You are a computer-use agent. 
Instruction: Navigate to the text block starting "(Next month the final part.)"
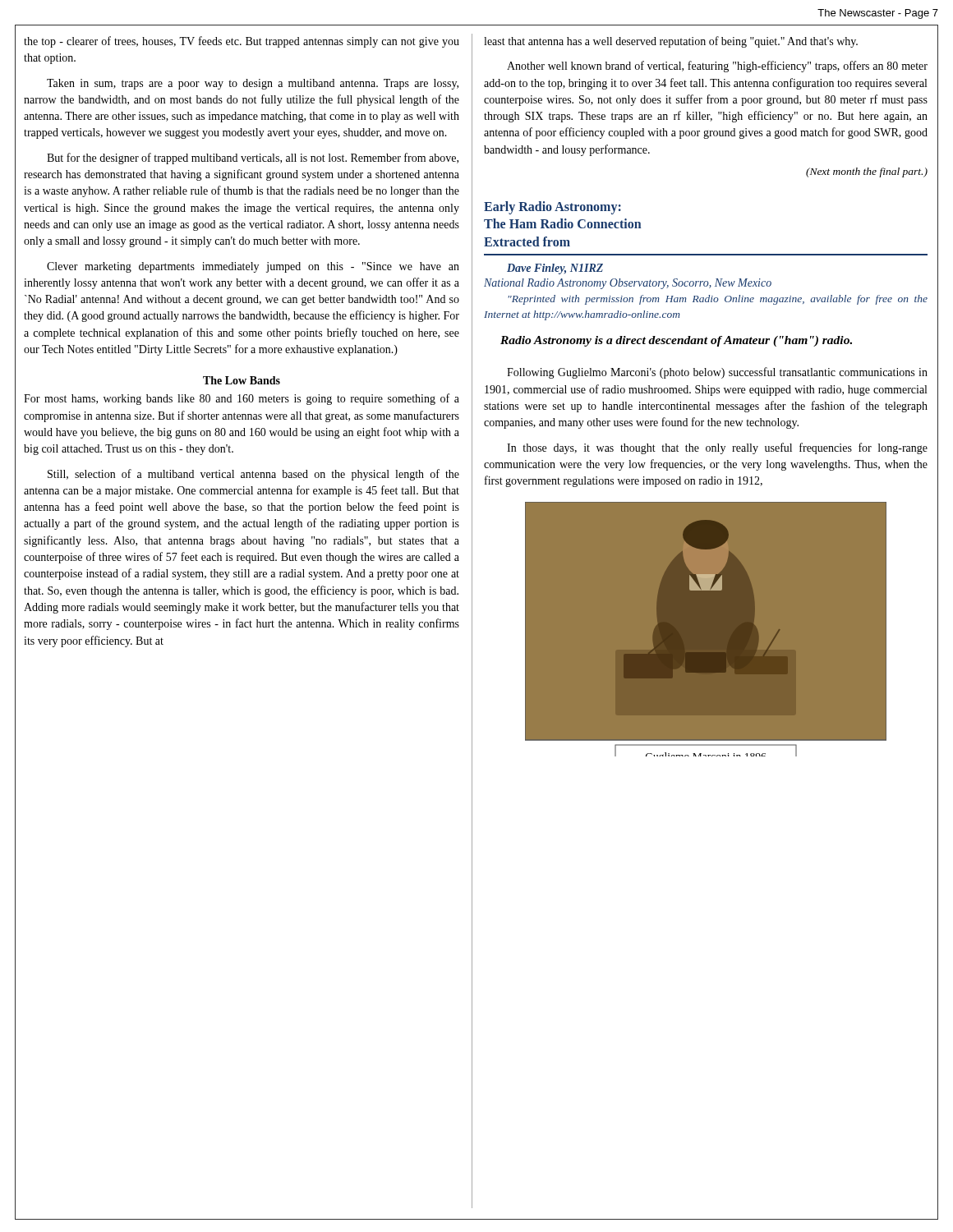point(867,172)
